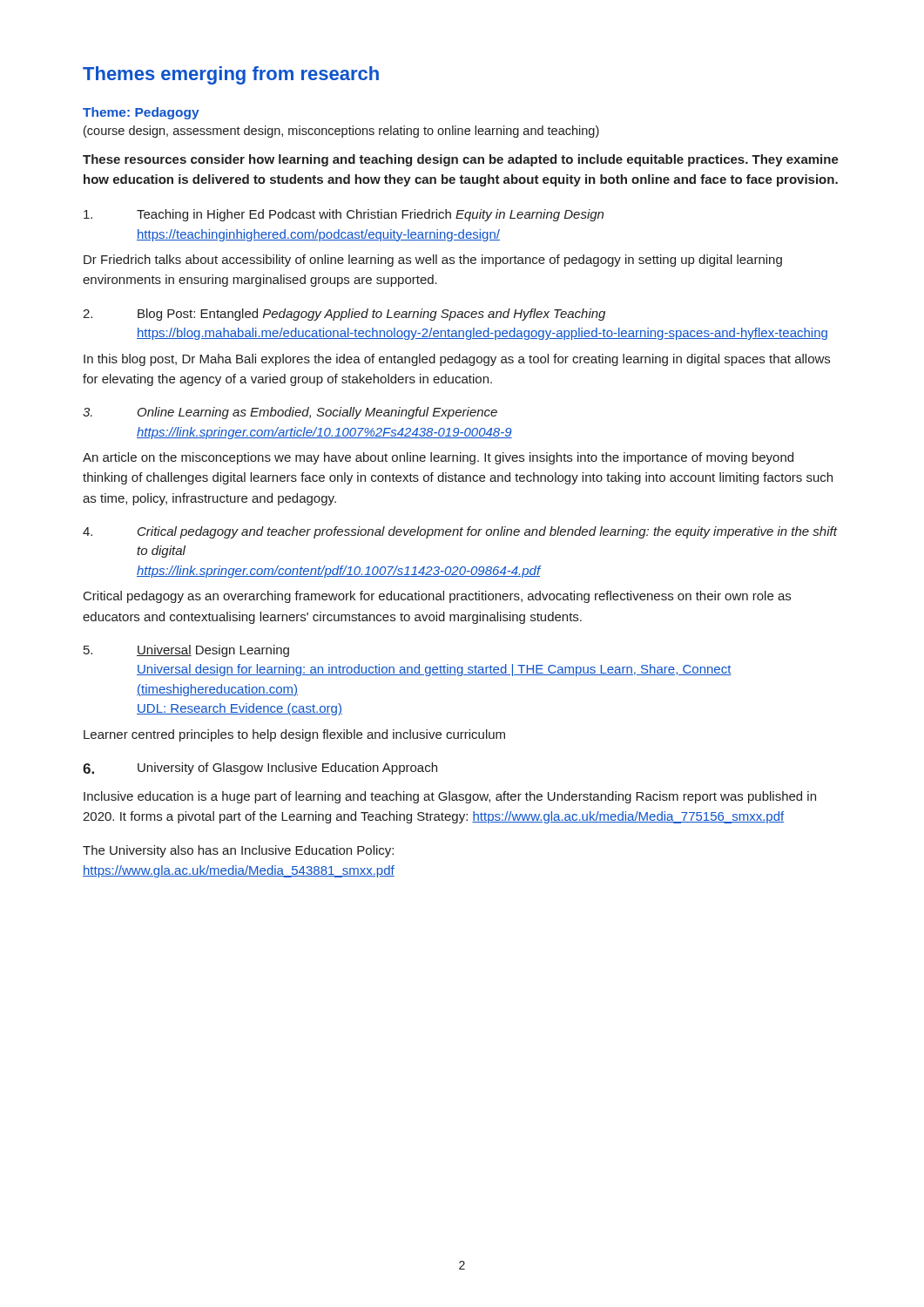Navigate to the block starting "Theme: Pedagogy"
The width and height of the screenshot is (924, 1307).
point(141,112)
